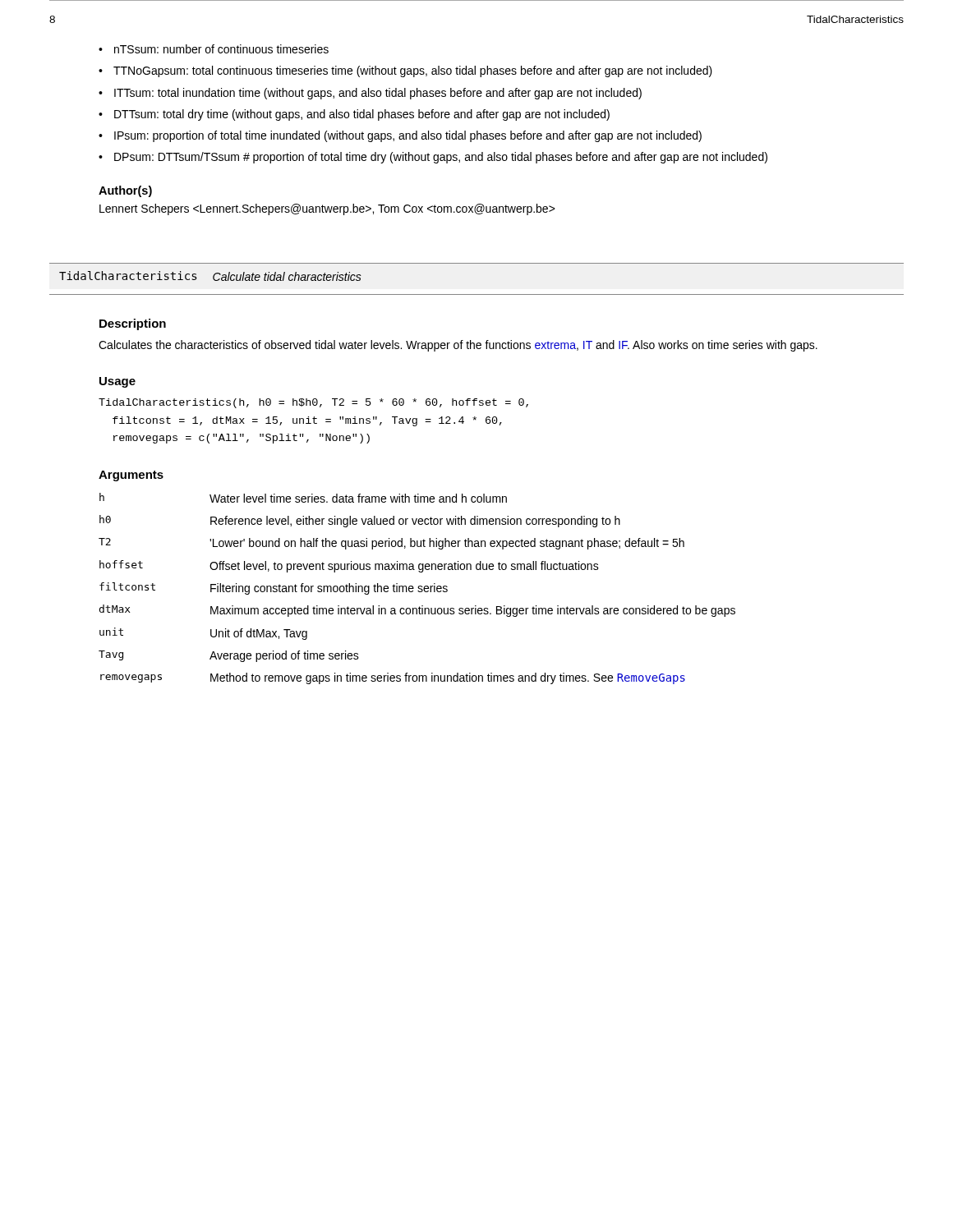953x1232 pixels.
Task: Click on the list item that reads "• ITTsum: total inundation time"
Action: coord(370,93)
